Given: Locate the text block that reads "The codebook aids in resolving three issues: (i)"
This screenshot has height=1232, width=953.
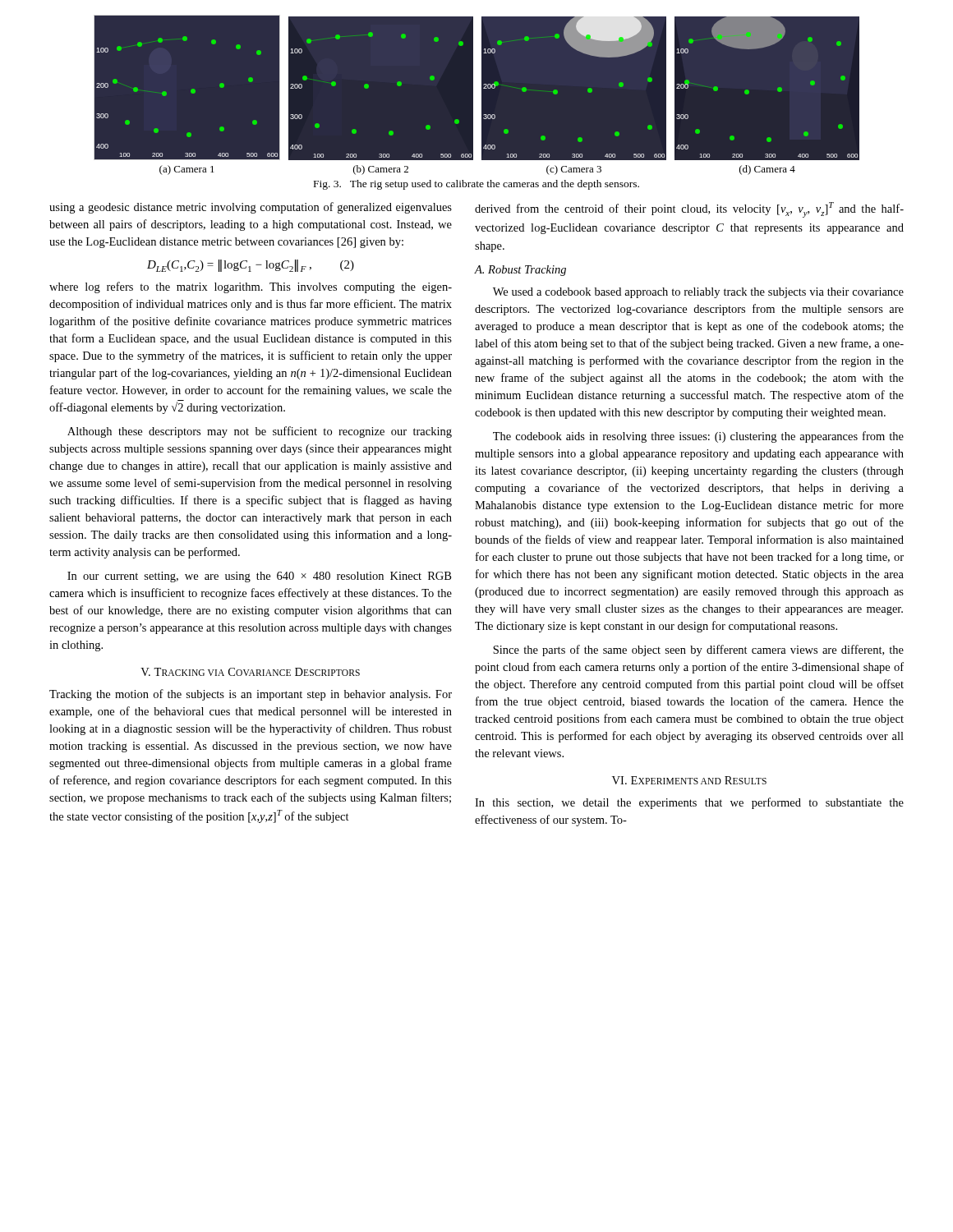Looking at the screenshot, I should 689,531.
